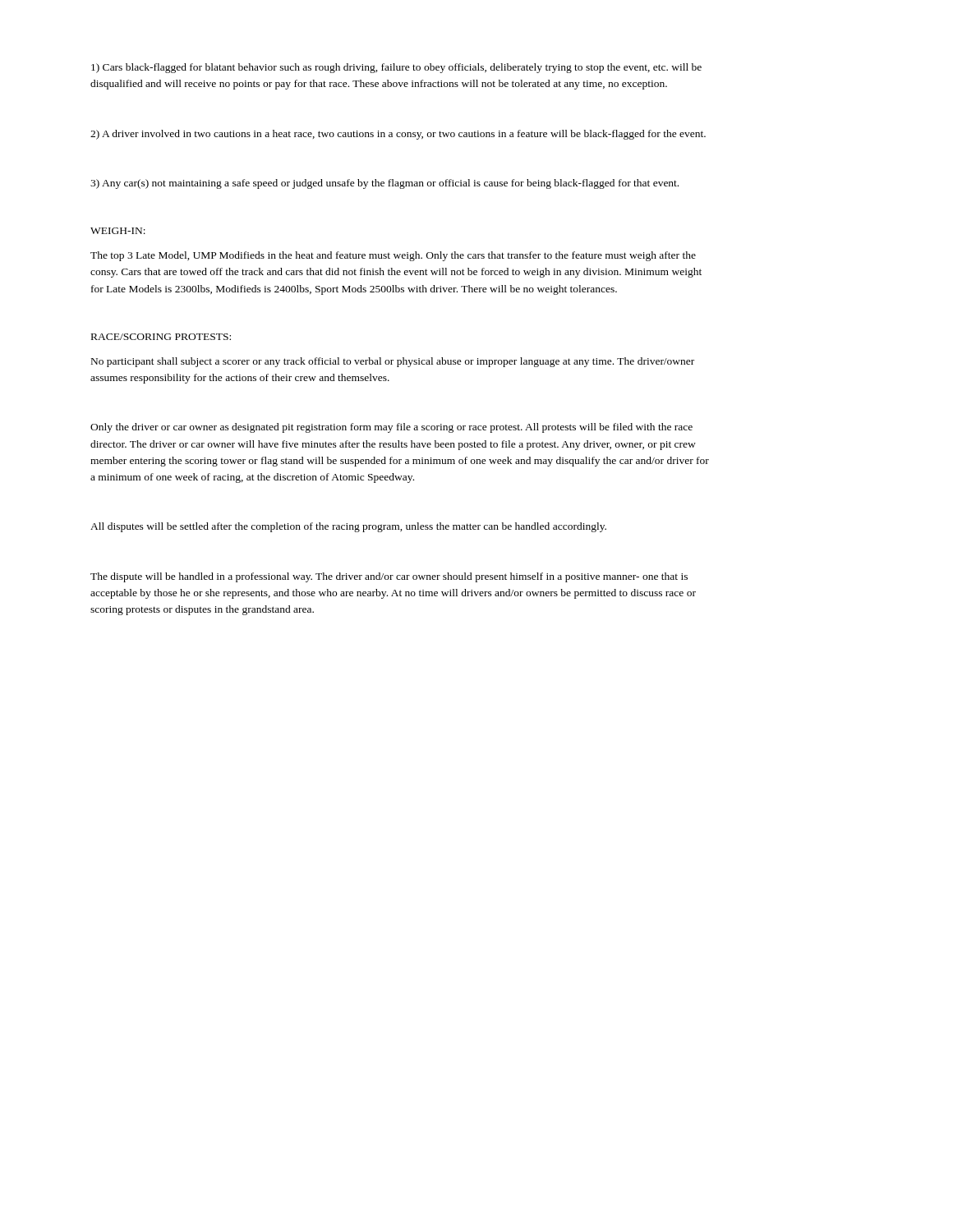The width and height of the screenshot is (953, 1232).
Task: Locate the block of text that opens with "3) Any car(s) not maintaining a safe"
Action: point(385,183)
